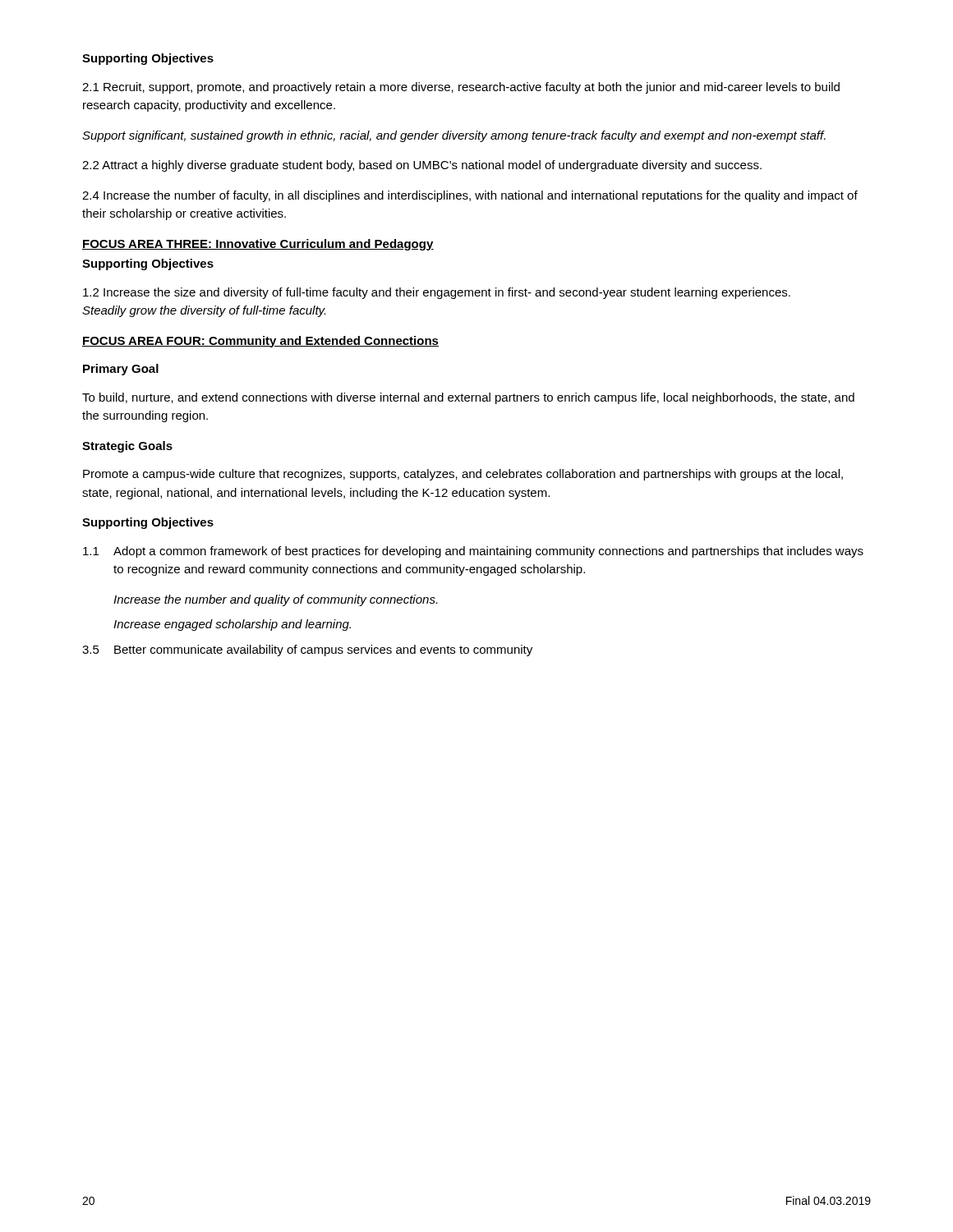Locate the region starting "Strategic Goals"
This screenshot has height=1232, width=953.
point(127,447)
